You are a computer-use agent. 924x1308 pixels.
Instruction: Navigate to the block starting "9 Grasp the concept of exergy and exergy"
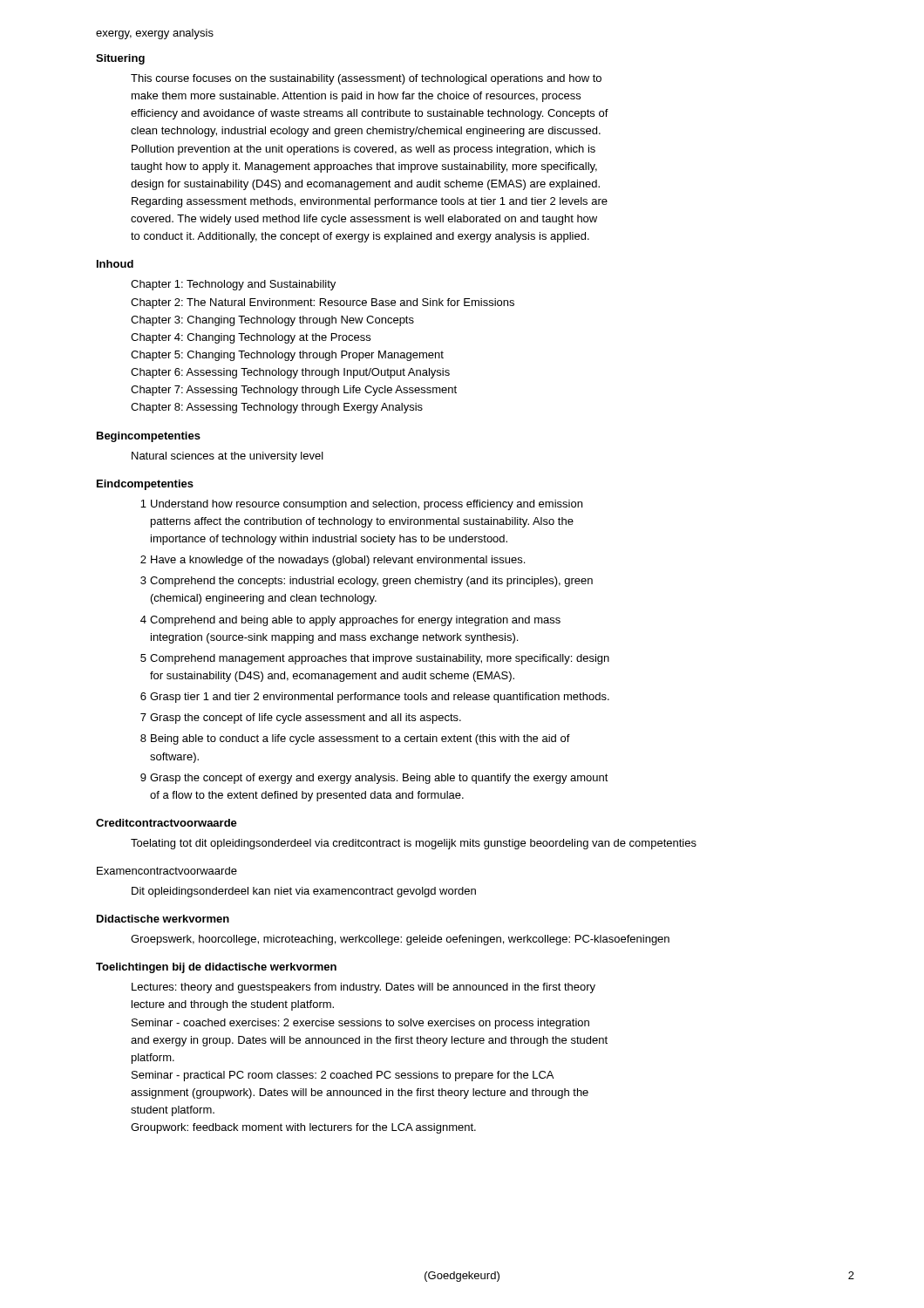click(x=492, y=786)
